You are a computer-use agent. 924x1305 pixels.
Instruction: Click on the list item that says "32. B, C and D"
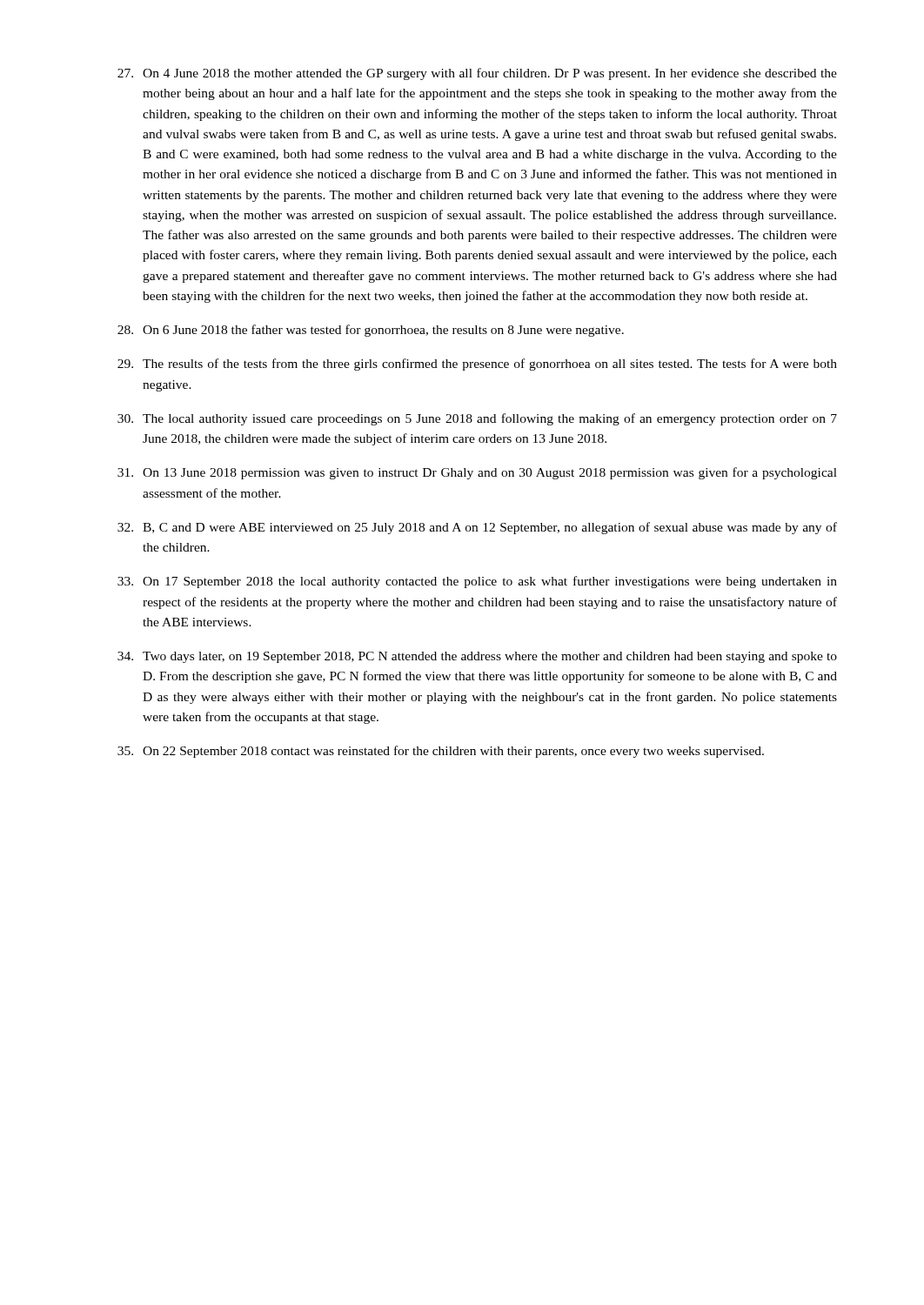pos(462,537)
